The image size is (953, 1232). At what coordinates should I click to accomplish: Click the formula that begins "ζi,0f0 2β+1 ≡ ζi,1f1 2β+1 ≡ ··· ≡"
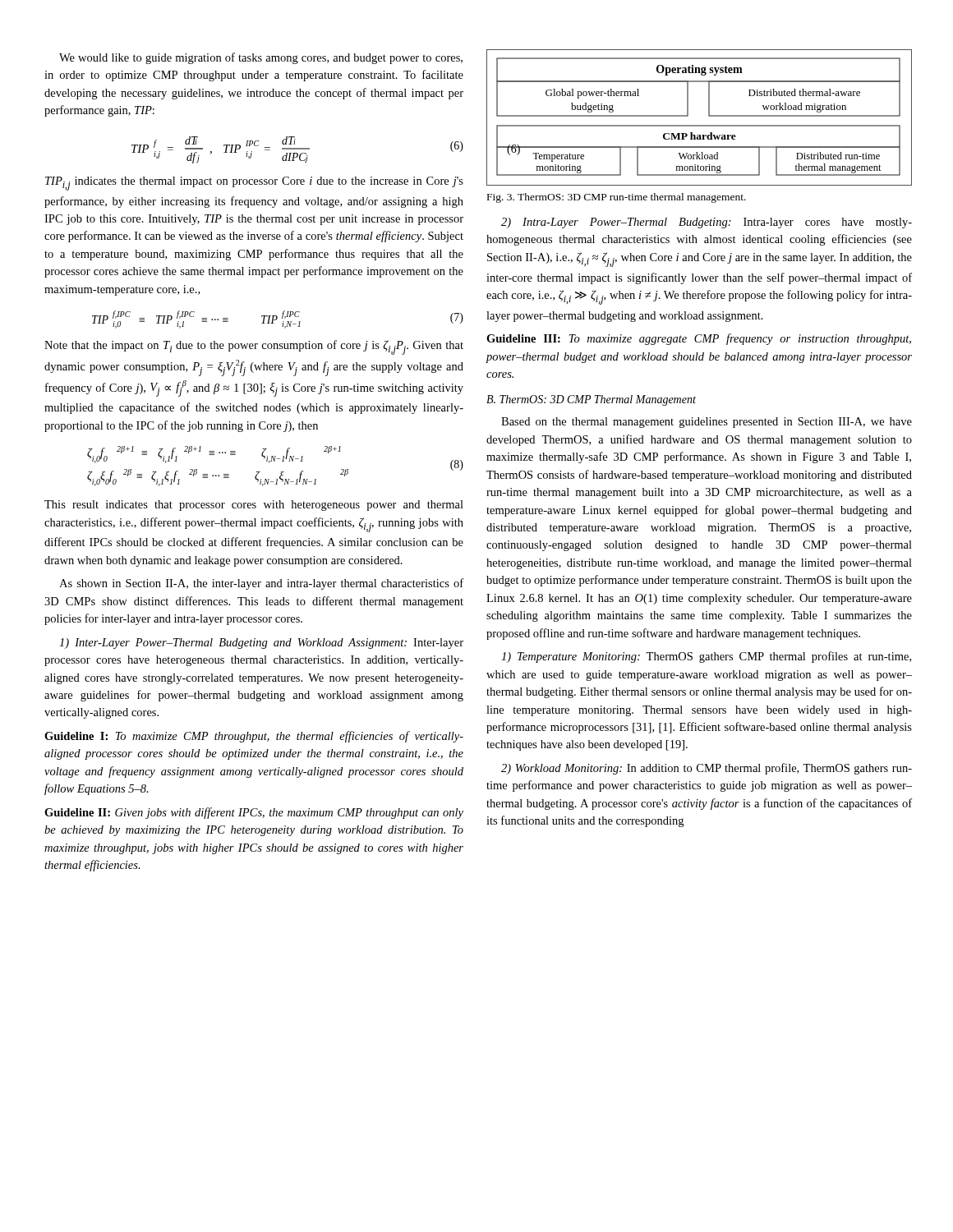tap(274, 465)
